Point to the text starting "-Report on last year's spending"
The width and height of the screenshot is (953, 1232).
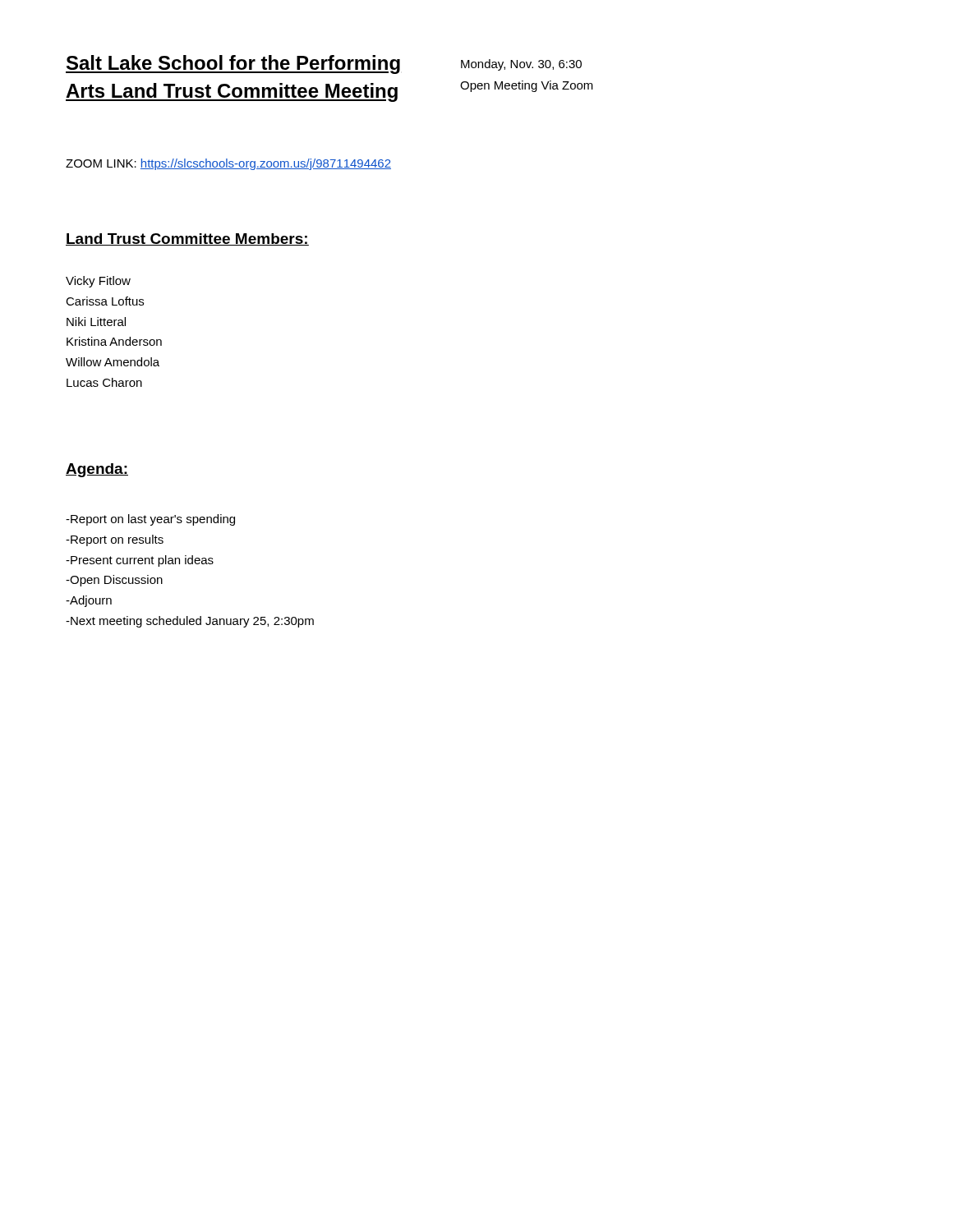(151, 519)
